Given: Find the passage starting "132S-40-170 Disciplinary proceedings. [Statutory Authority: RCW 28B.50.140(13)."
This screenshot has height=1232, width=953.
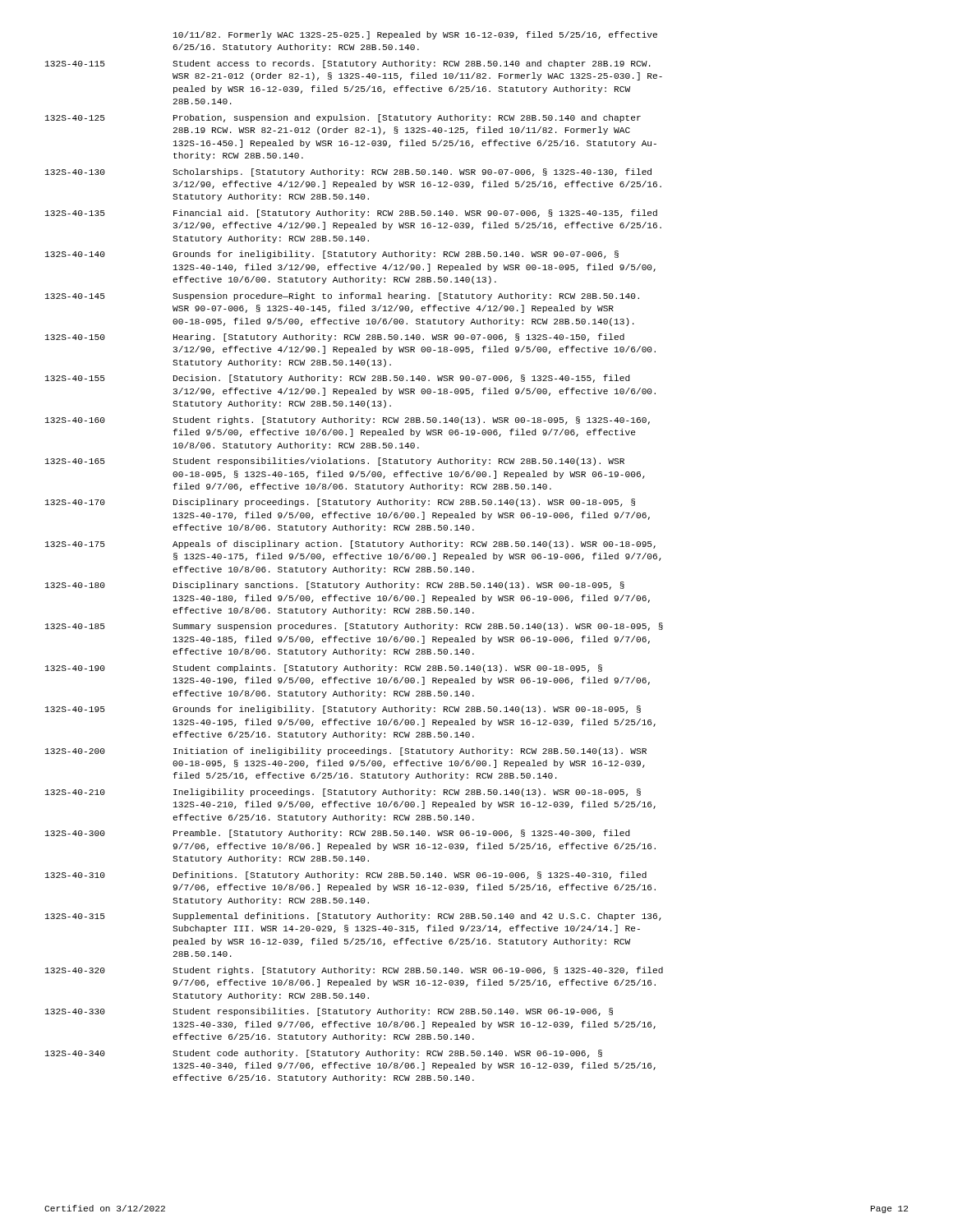Looking at the screenshot, I should pos(476,516).
